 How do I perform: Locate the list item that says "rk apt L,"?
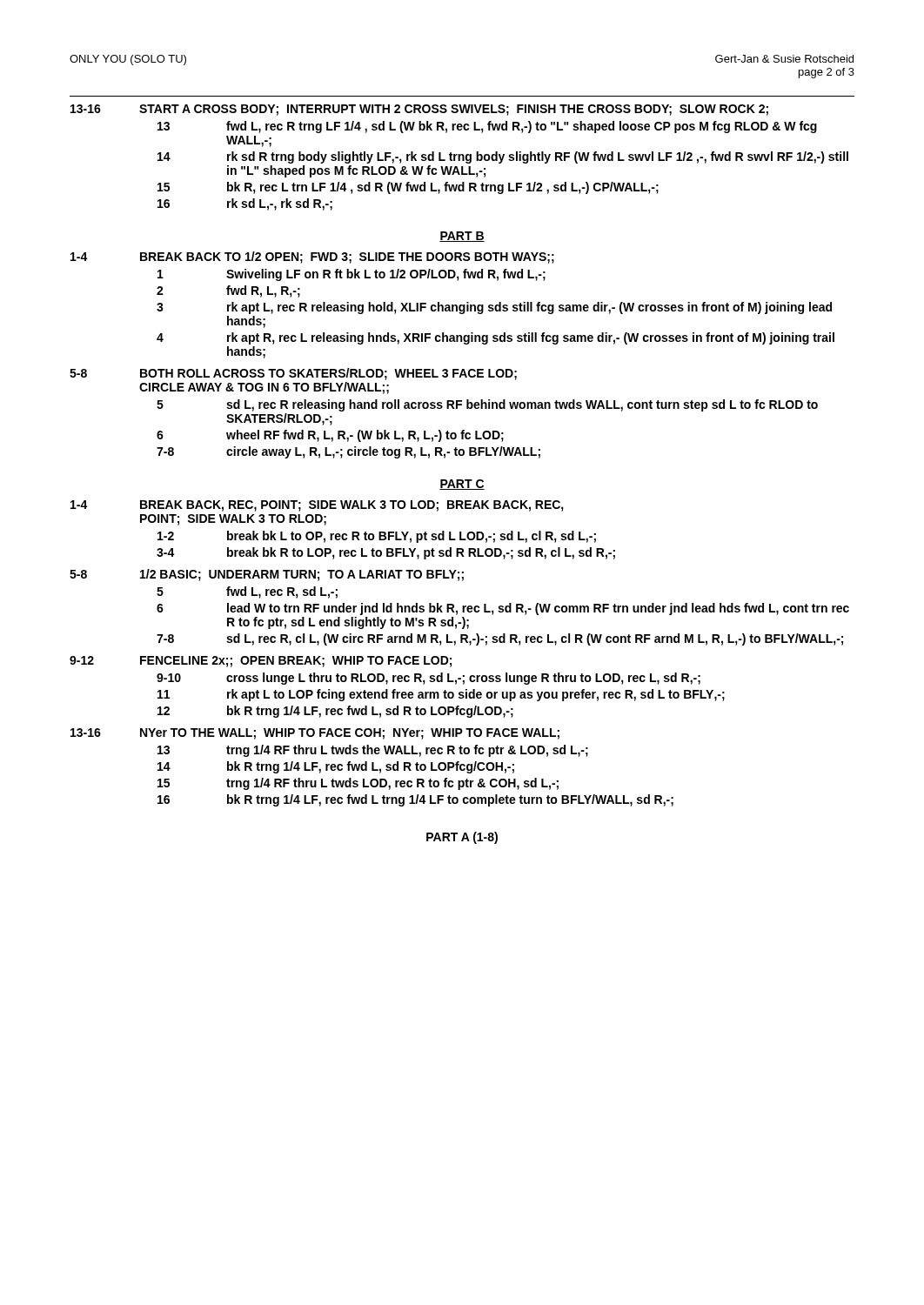point(529,314)
